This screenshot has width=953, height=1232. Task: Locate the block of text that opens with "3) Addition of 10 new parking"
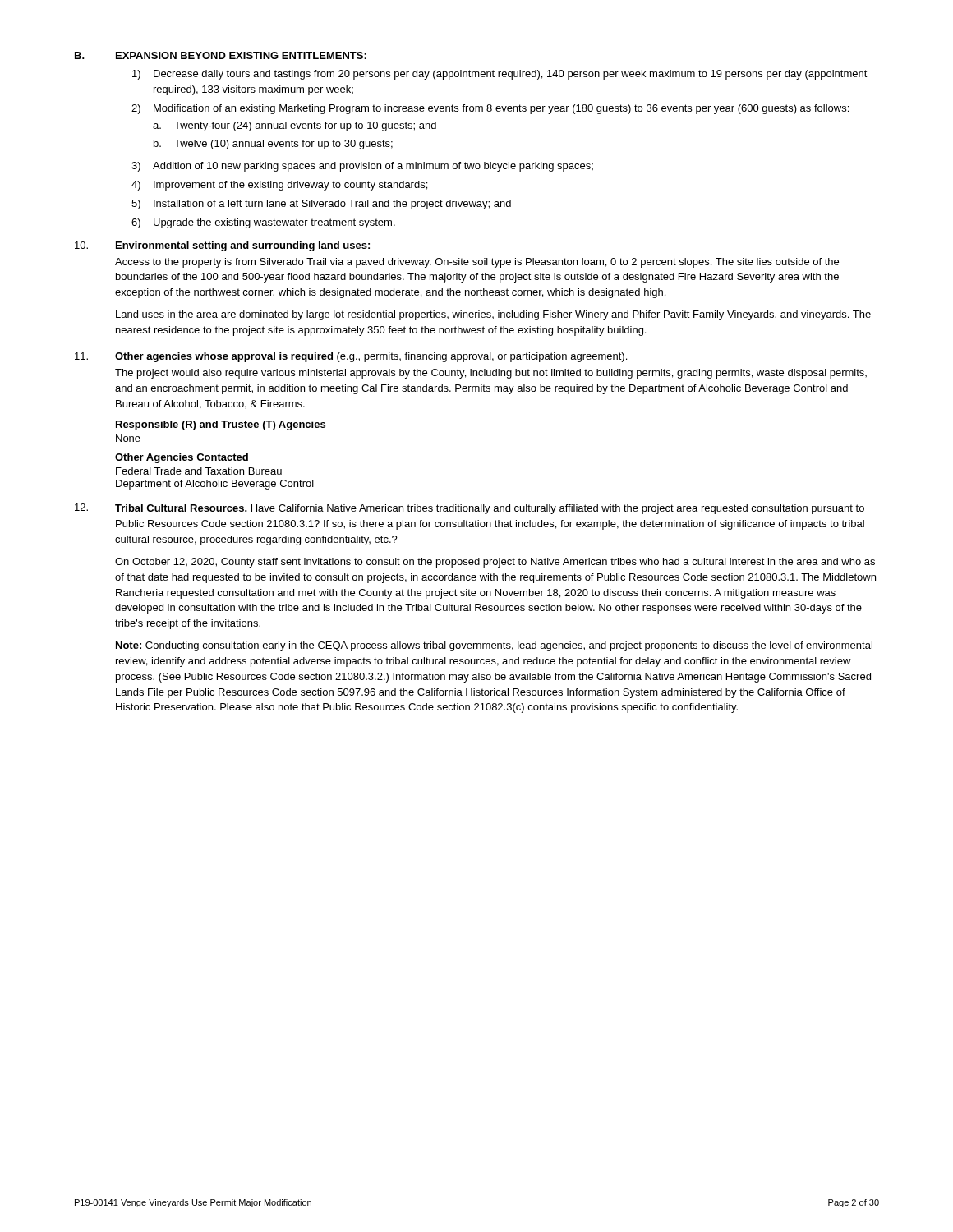[x=505, y=166]
